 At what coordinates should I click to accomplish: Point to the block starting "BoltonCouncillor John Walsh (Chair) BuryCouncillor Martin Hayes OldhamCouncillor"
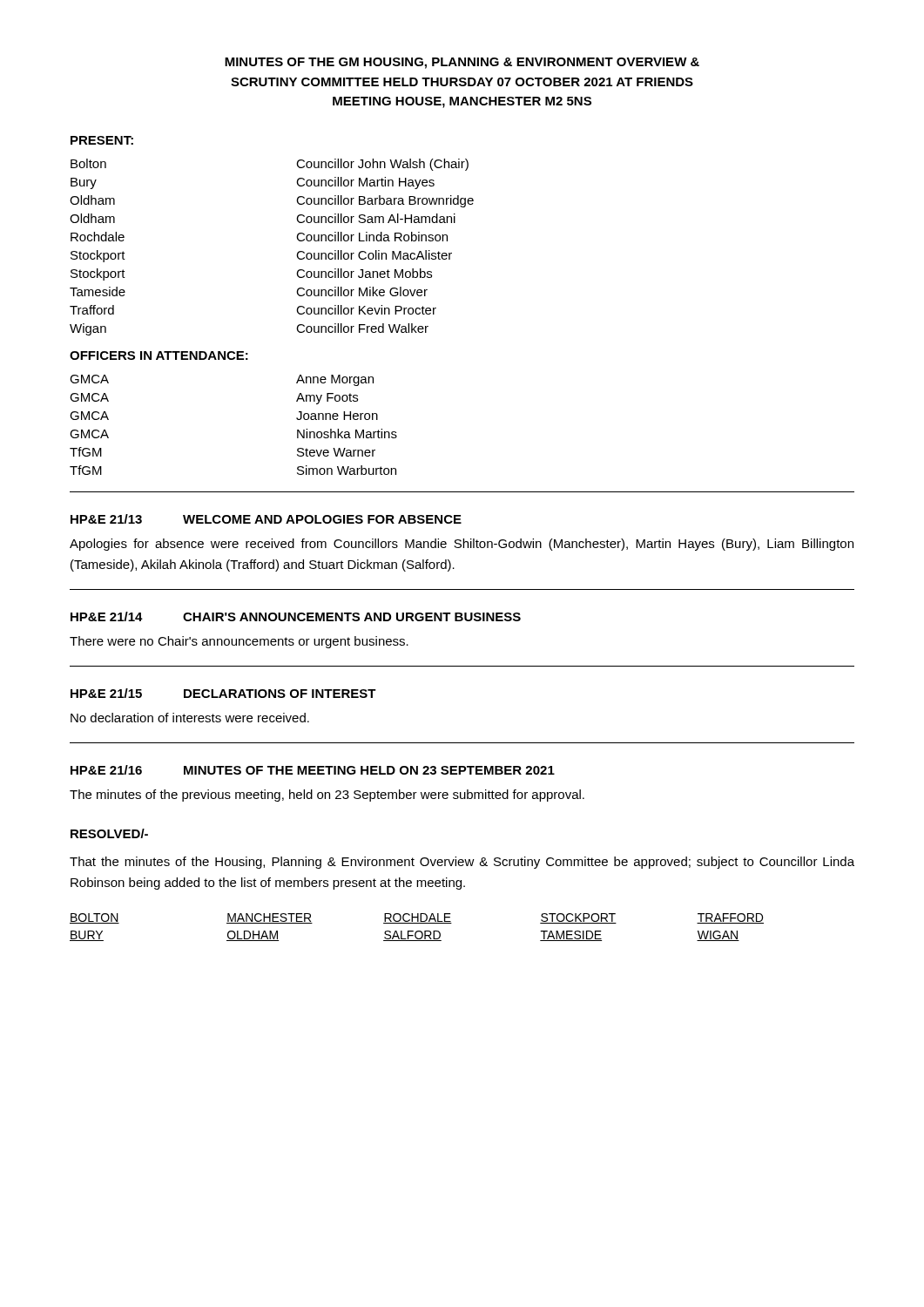coord(87,164)
